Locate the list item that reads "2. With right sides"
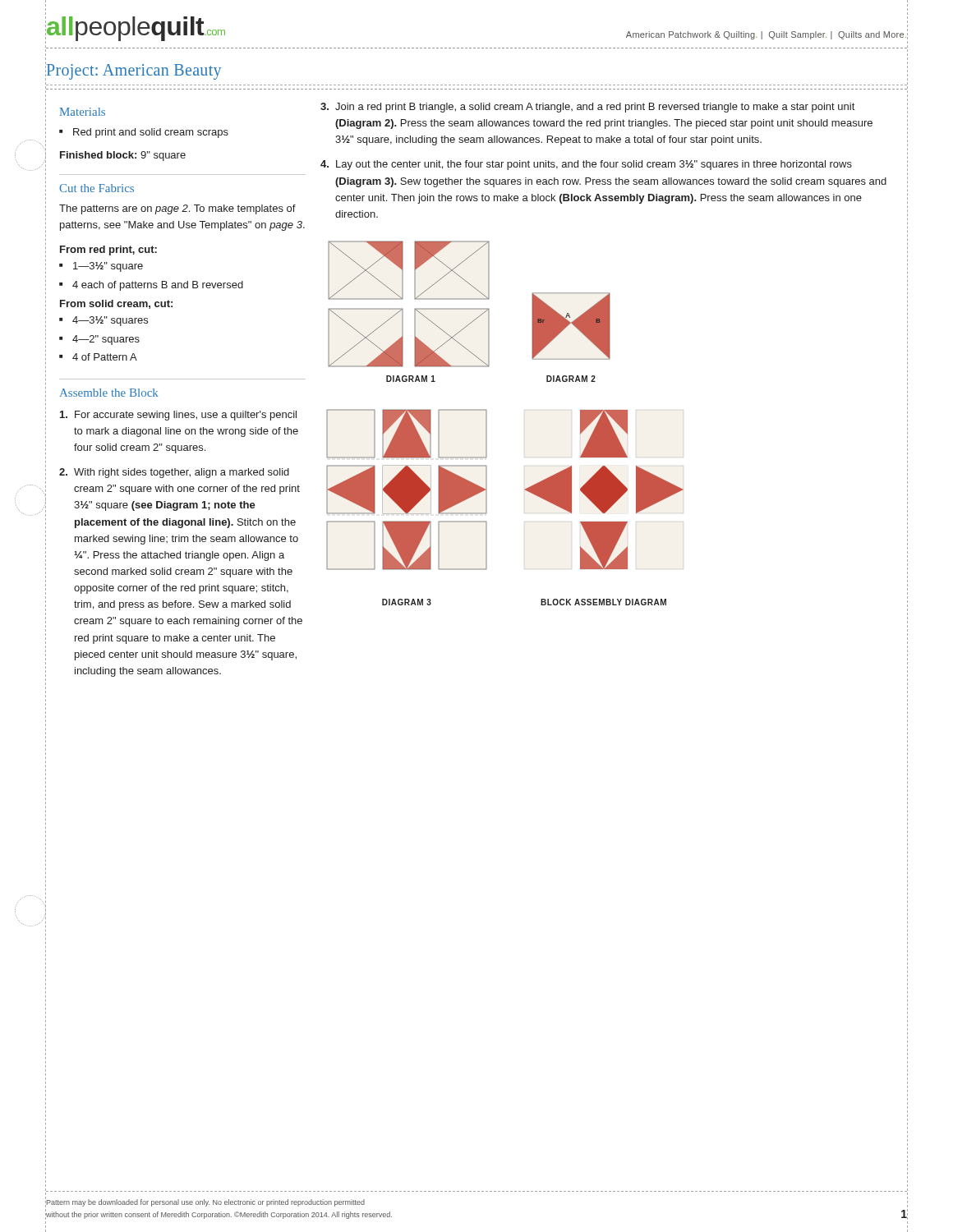 181,570
